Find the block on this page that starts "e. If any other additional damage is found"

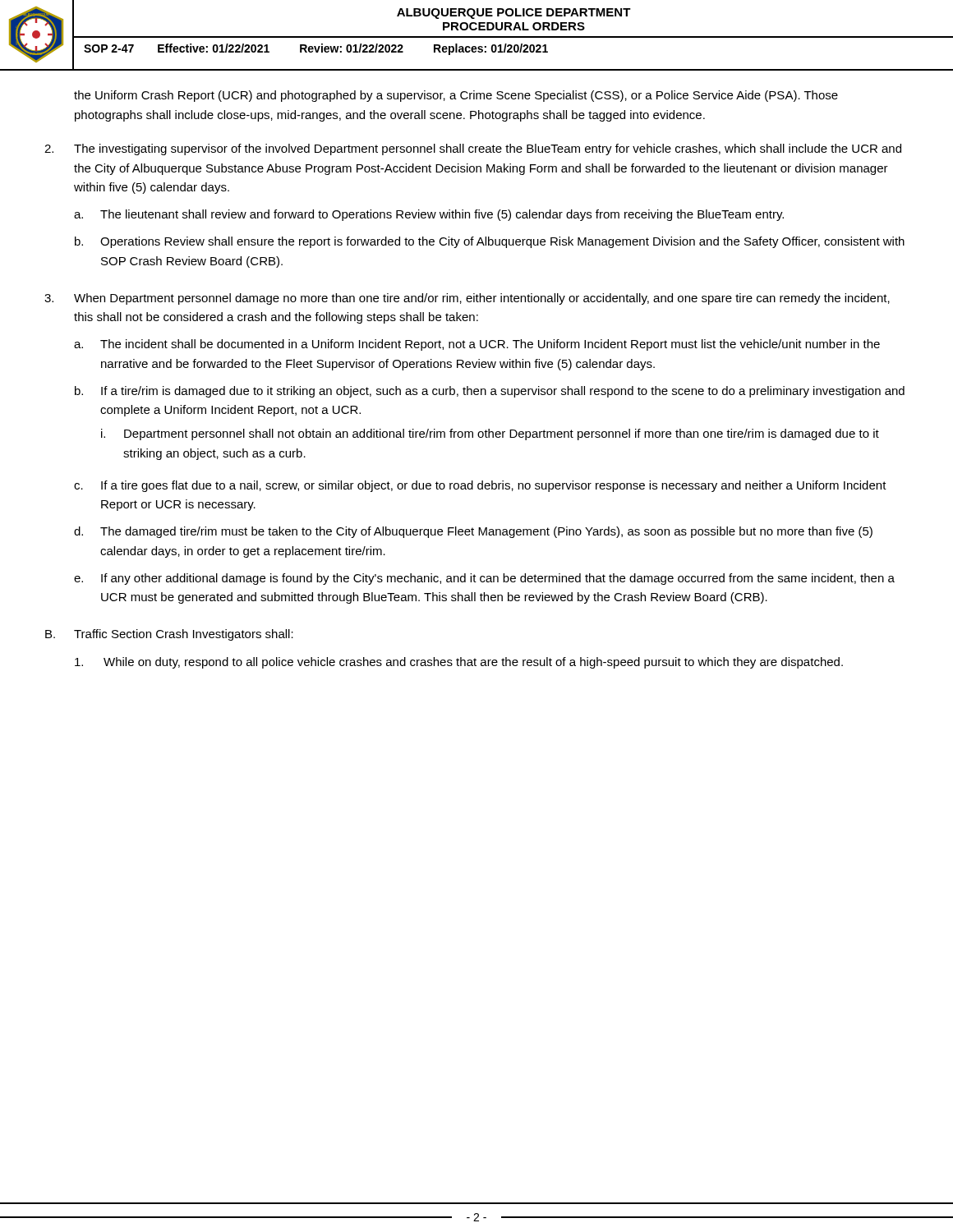point(491,587)
